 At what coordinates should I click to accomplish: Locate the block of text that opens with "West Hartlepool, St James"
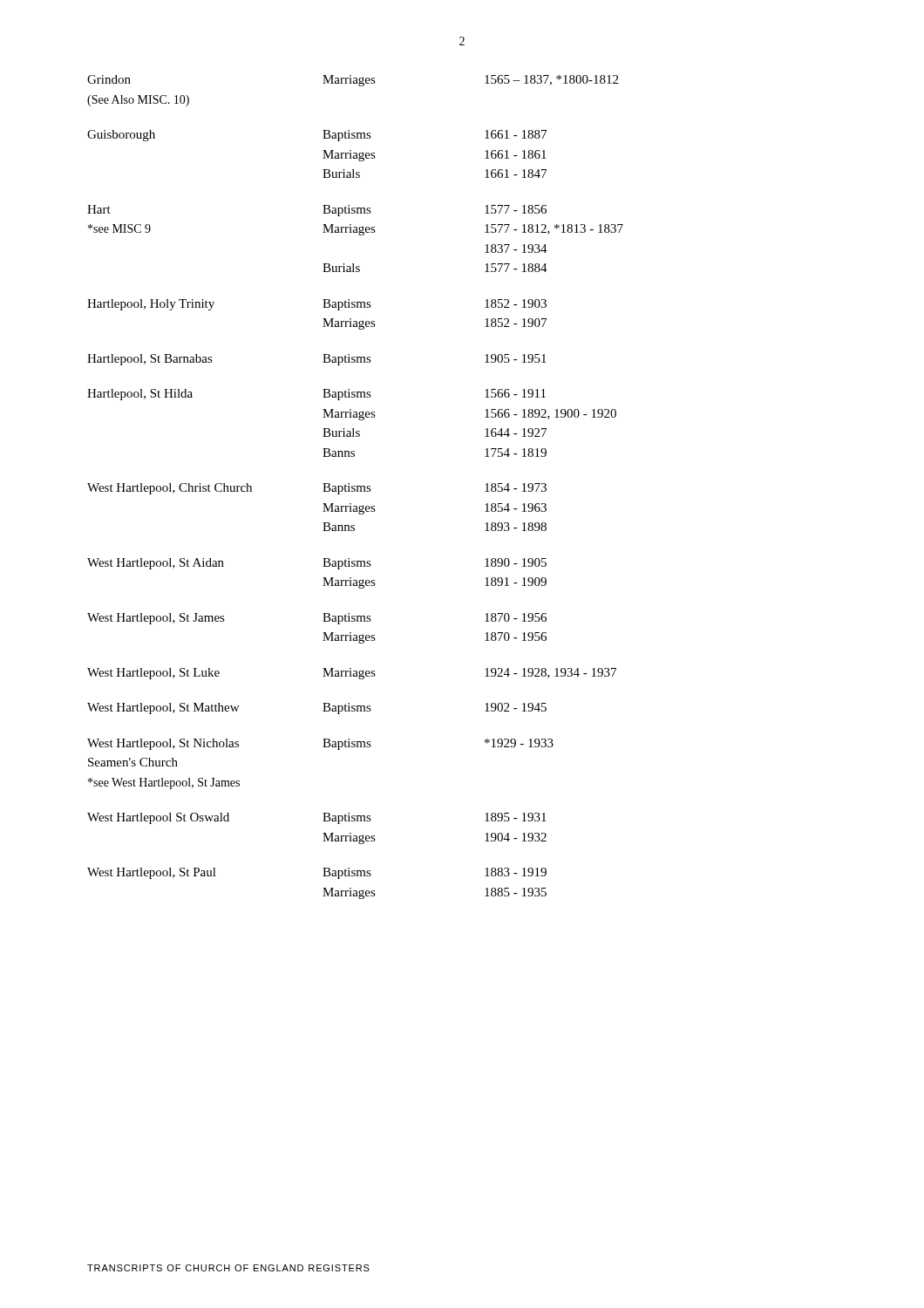coord(160,618)
